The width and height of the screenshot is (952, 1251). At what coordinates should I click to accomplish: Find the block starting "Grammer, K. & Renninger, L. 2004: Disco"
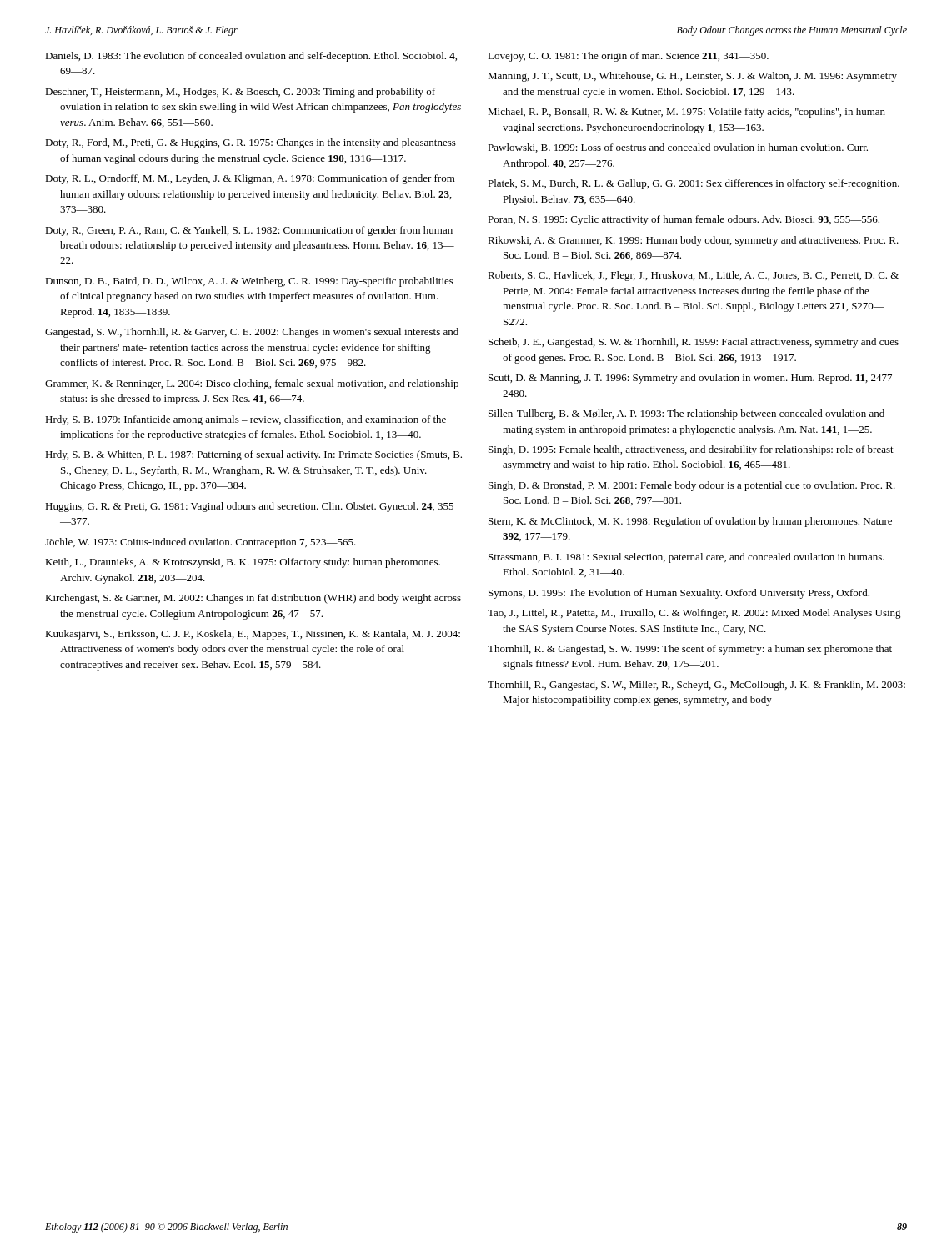click(x=252, y=391)
